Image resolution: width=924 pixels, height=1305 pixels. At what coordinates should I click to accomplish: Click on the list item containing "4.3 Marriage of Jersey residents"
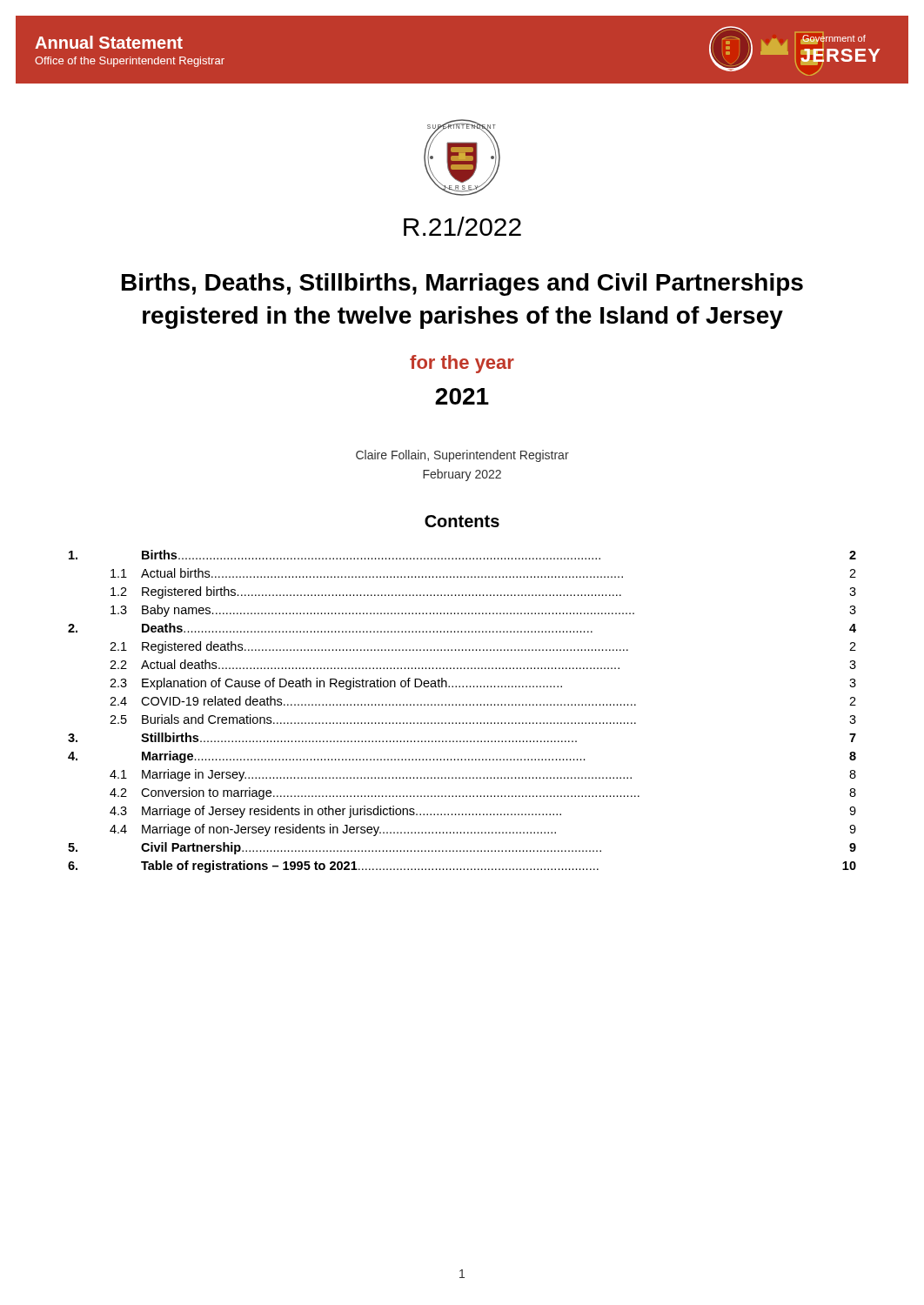coord(462,811)
